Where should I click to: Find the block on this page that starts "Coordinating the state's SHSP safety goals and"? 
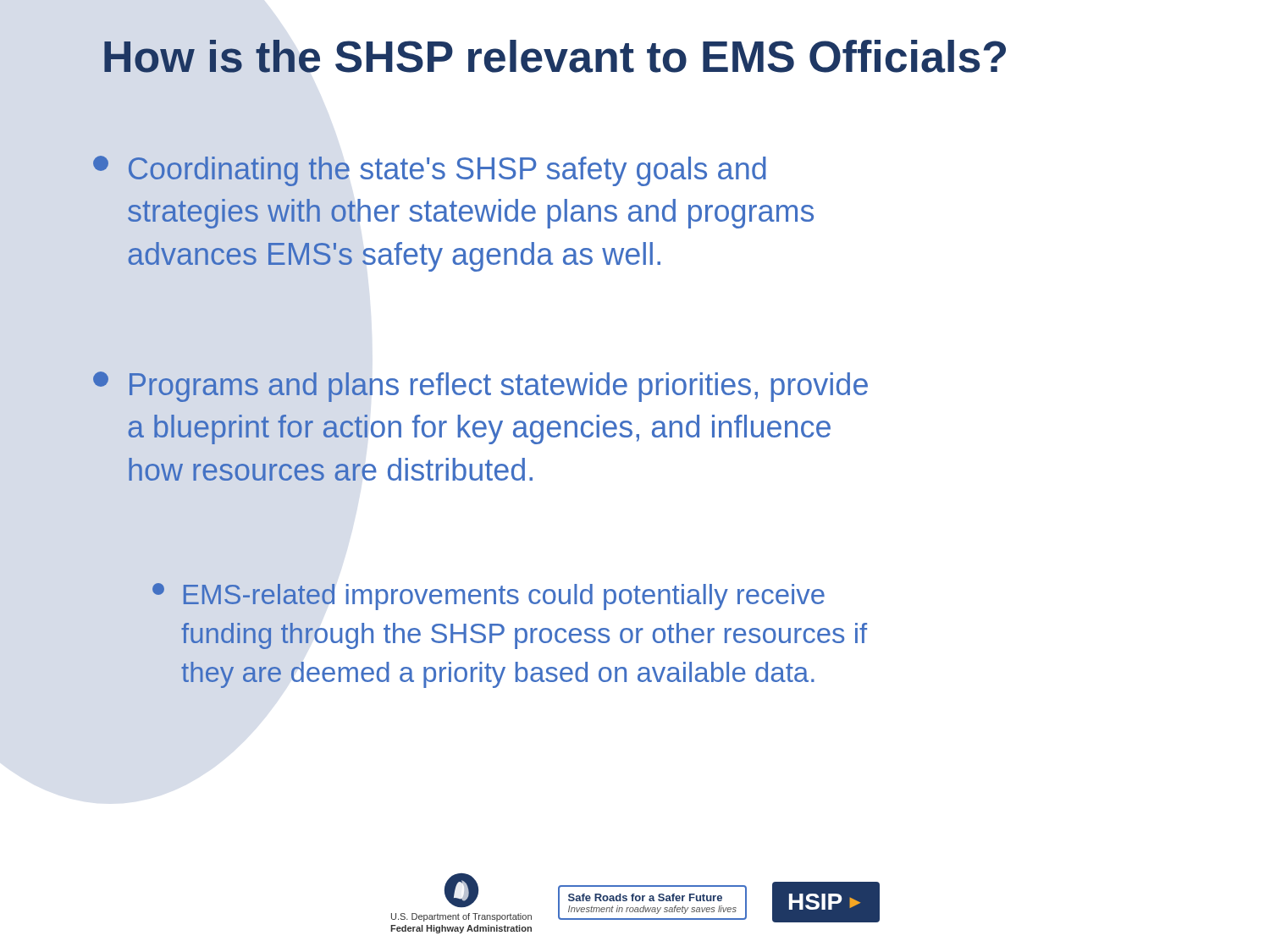coord(454,212)
